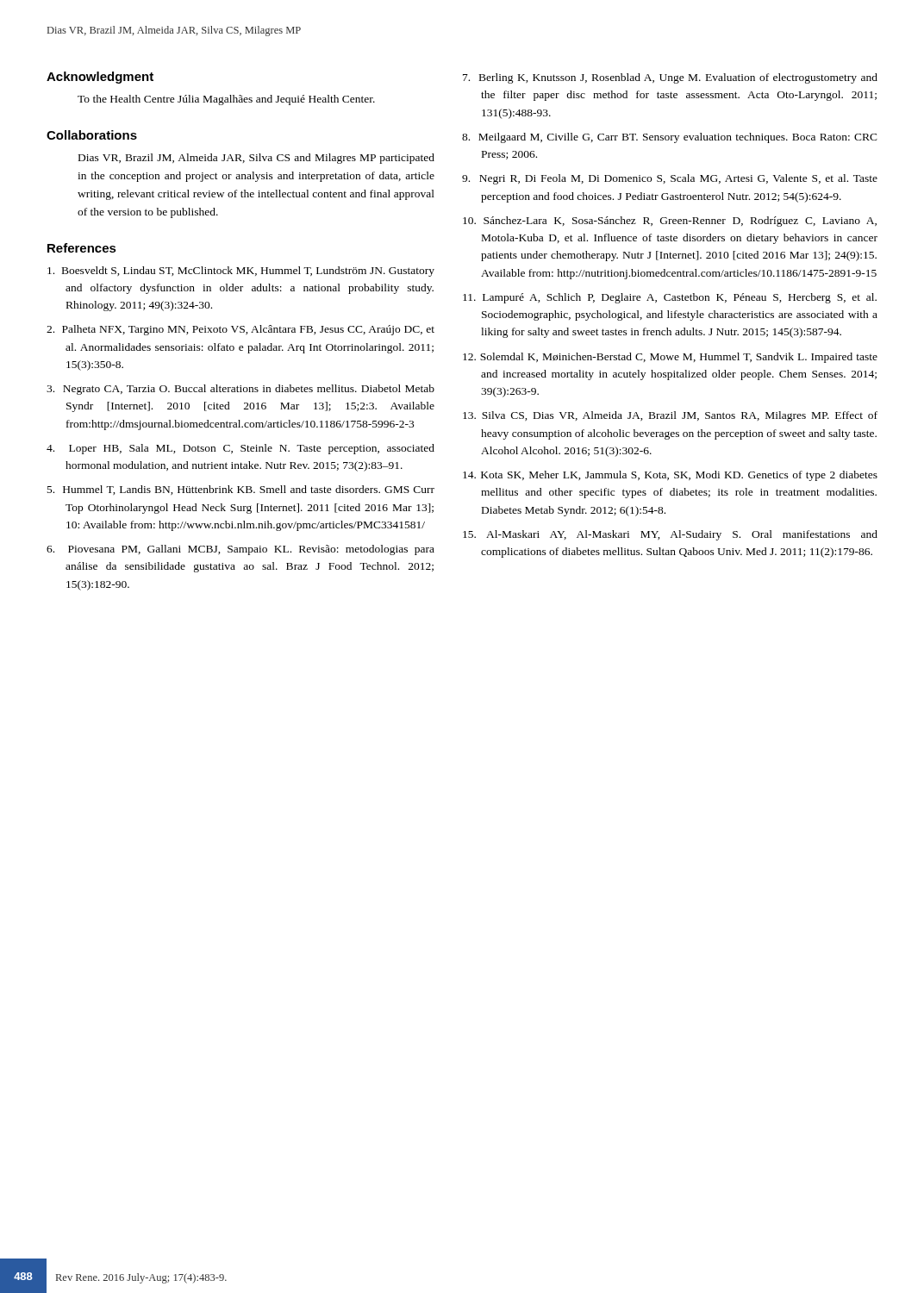This screenshot has width=924, height=1293.
Task: Where is the passage that starts "7. Berling K, Knutsson J, Rosenblad A,"?
Action: 670,95
